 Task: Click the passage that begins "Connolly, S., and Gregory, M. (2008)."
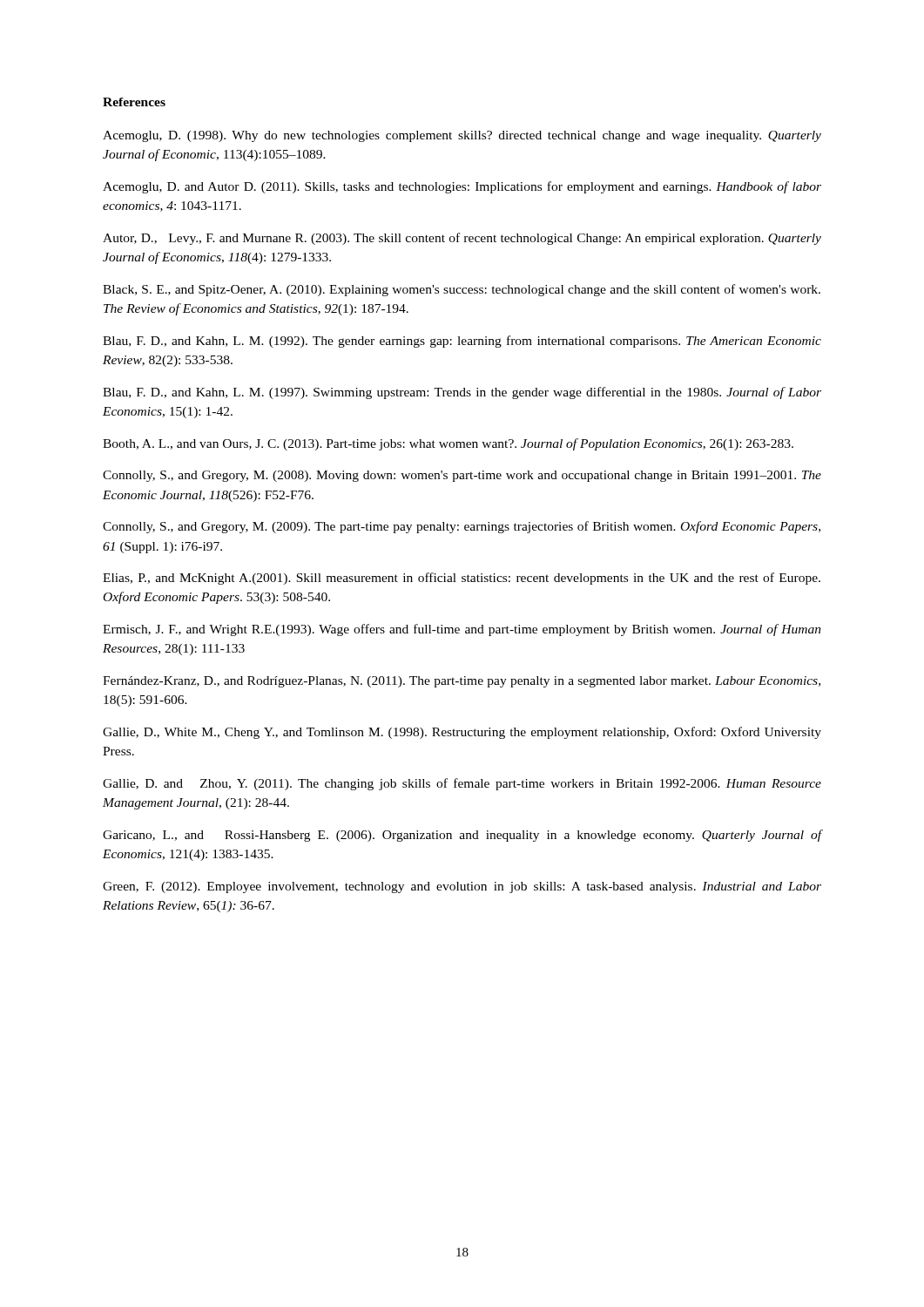(462, 484)
